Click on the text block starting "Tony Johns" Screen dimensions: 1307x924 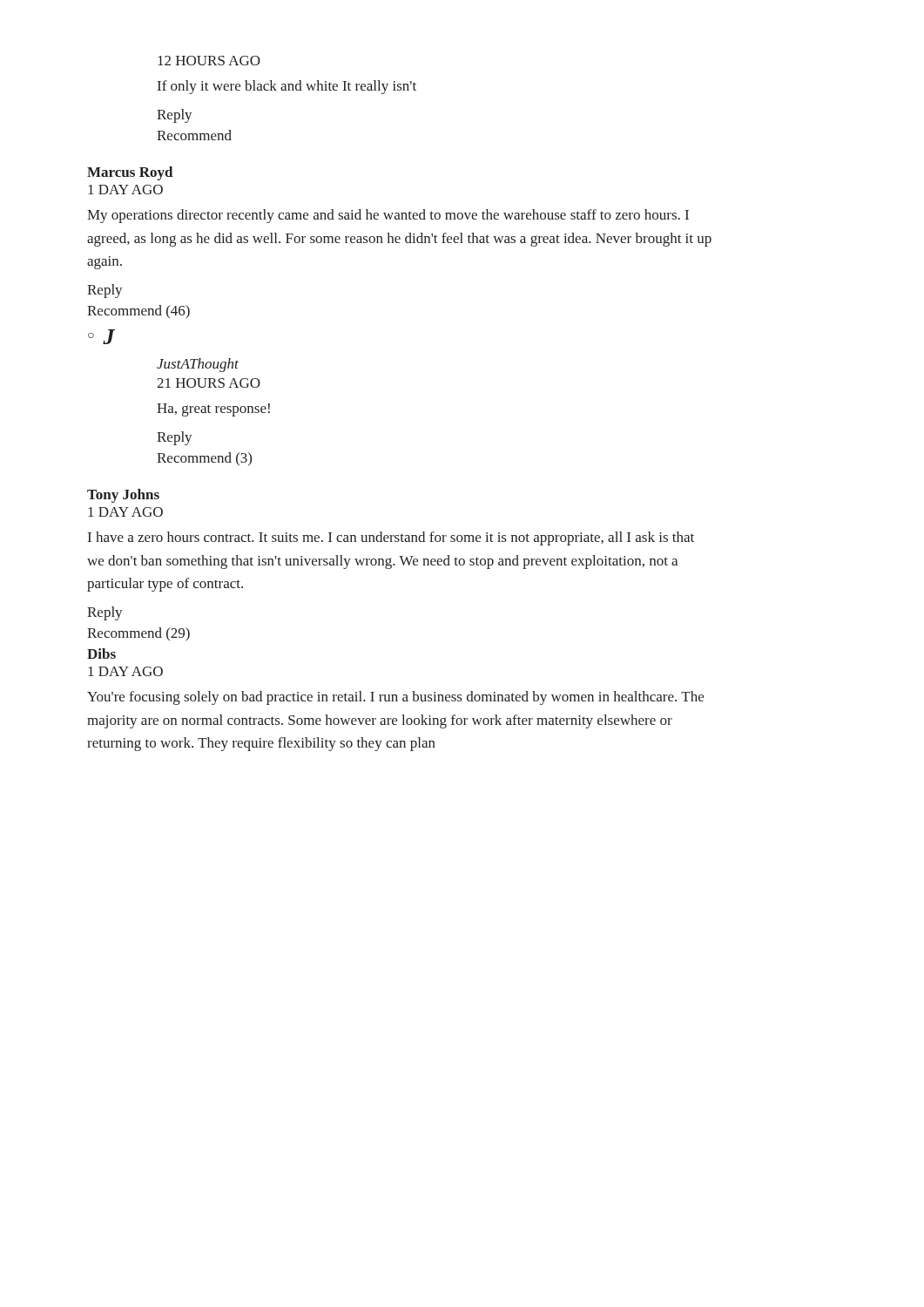(123, 495)
